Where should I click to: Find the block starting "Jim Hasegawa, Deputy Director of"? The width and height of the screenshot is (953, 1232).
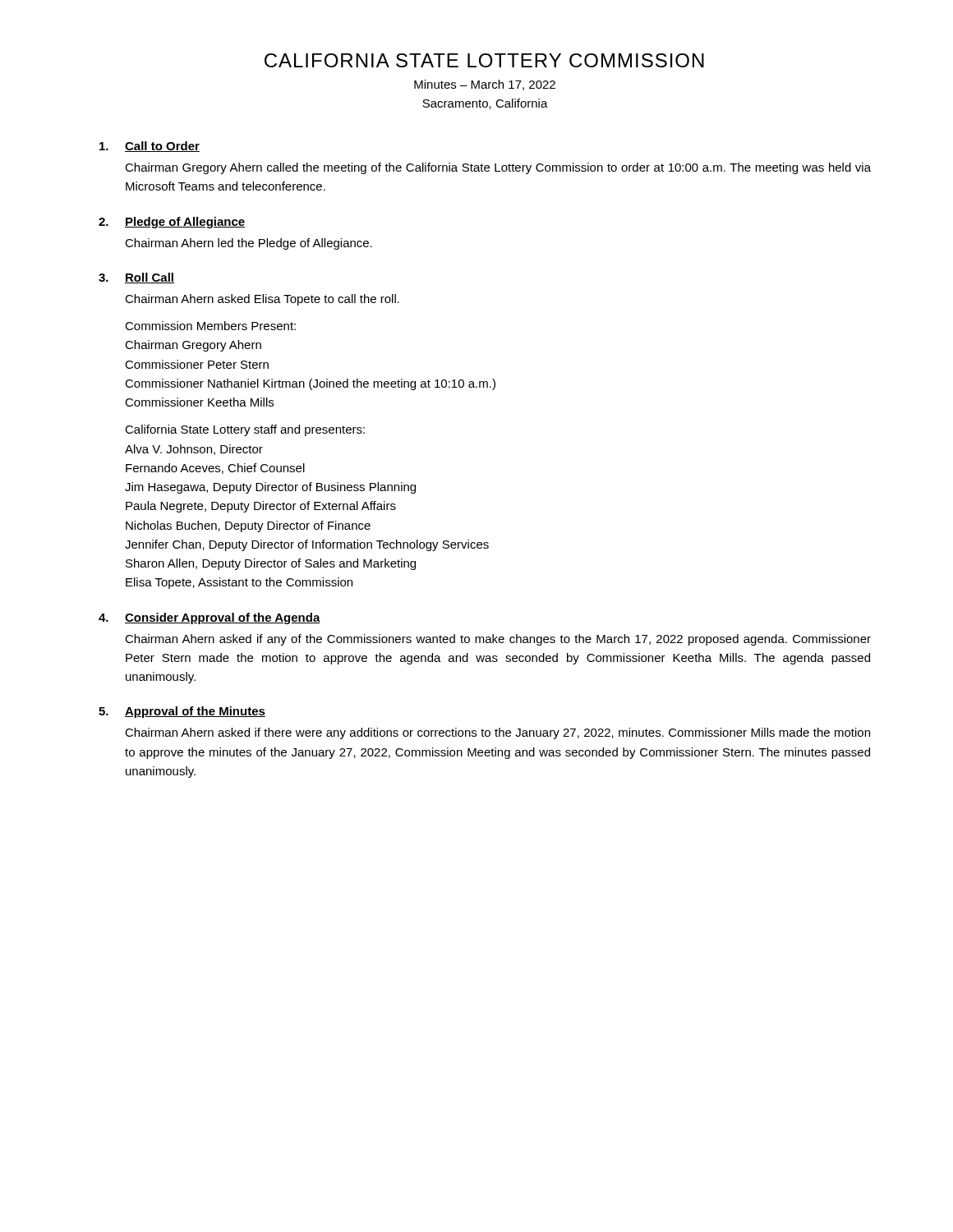(271, 487)
